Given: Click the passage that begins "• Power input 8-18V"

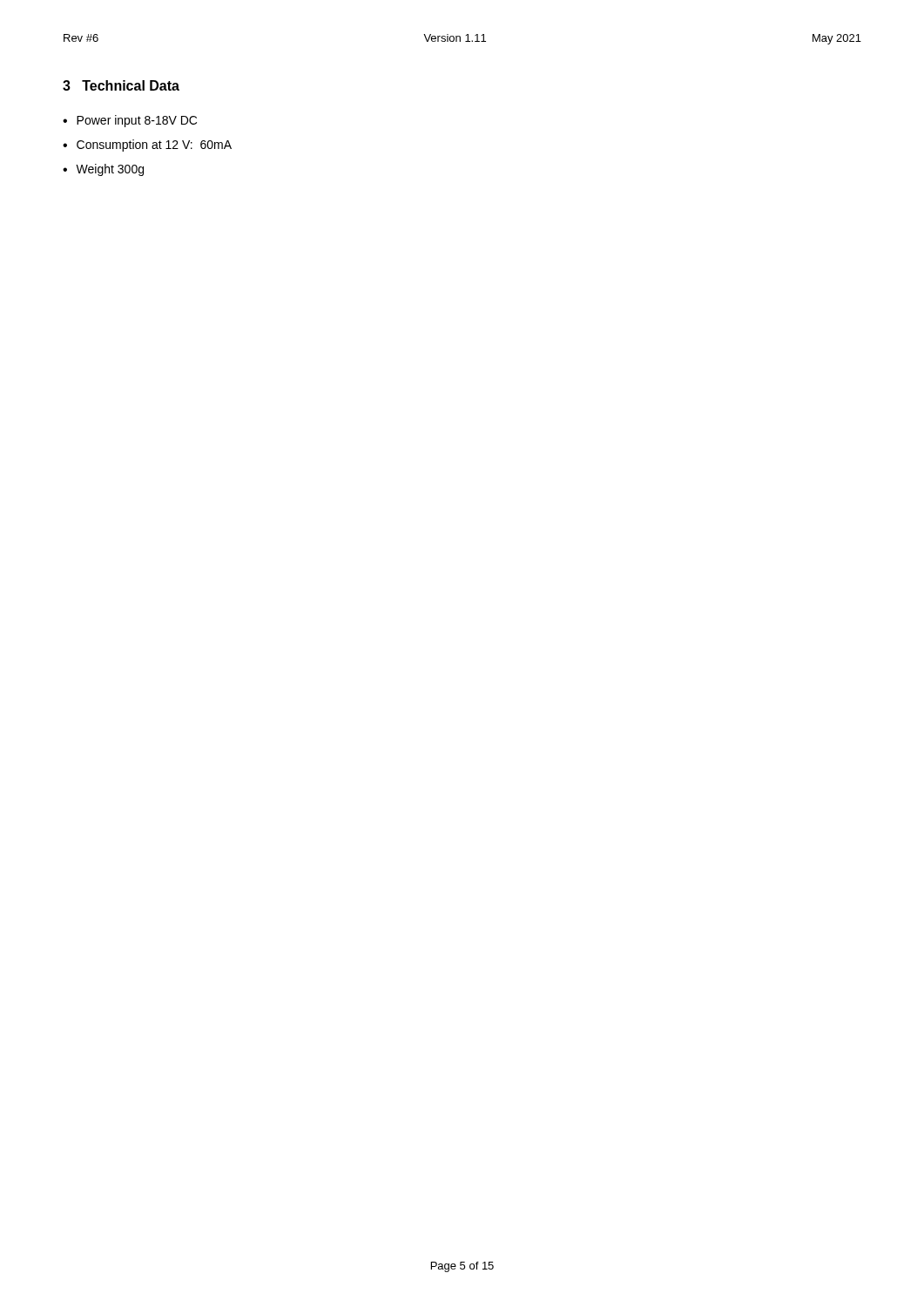Looking at the screenshot, I should (x=130, y=121).
